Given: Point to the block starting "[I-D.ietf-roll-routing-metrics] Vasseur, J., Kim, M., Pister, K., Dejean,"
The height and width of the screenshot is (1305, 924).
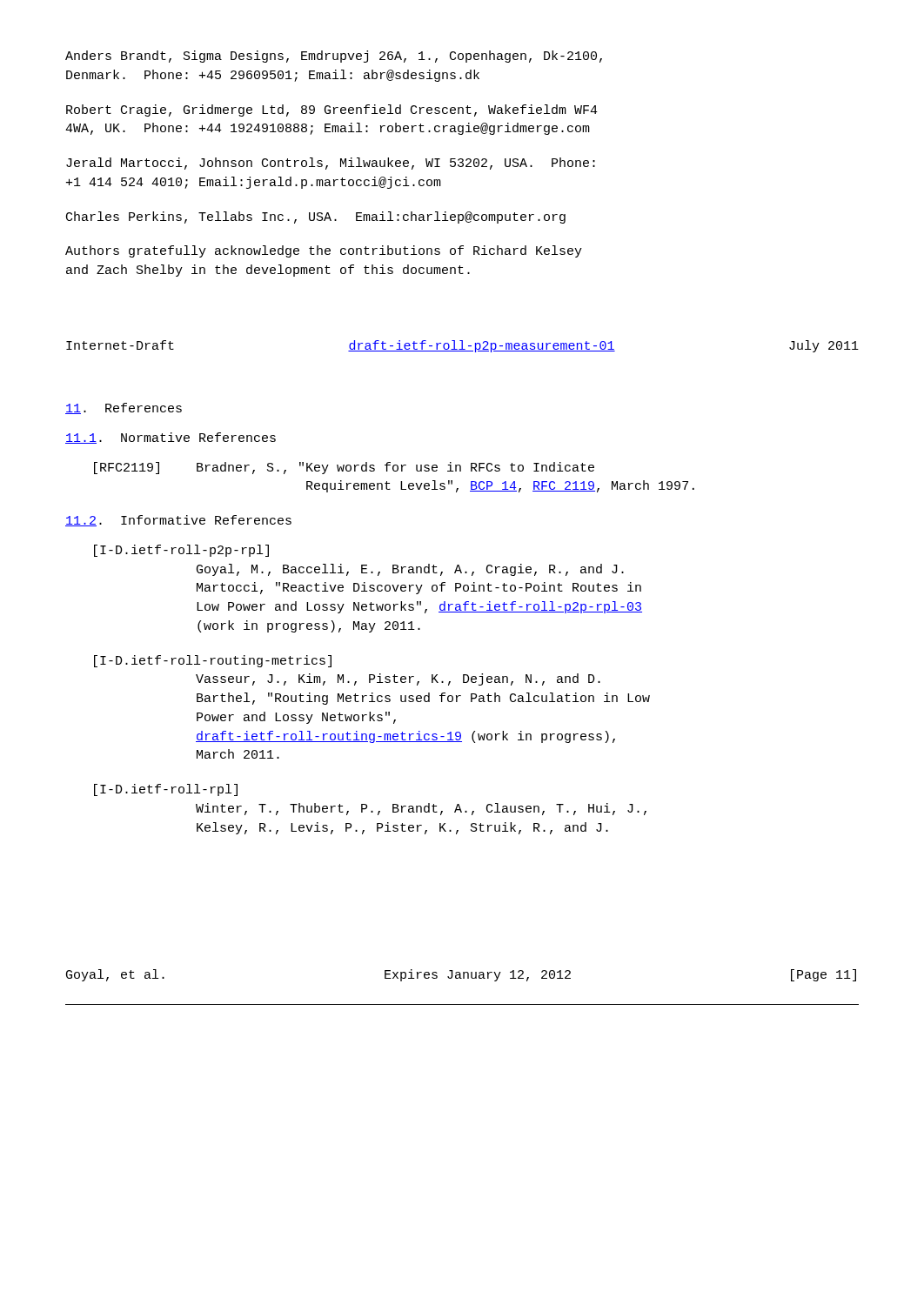Looking at the screenshot, I should [475, 709].
